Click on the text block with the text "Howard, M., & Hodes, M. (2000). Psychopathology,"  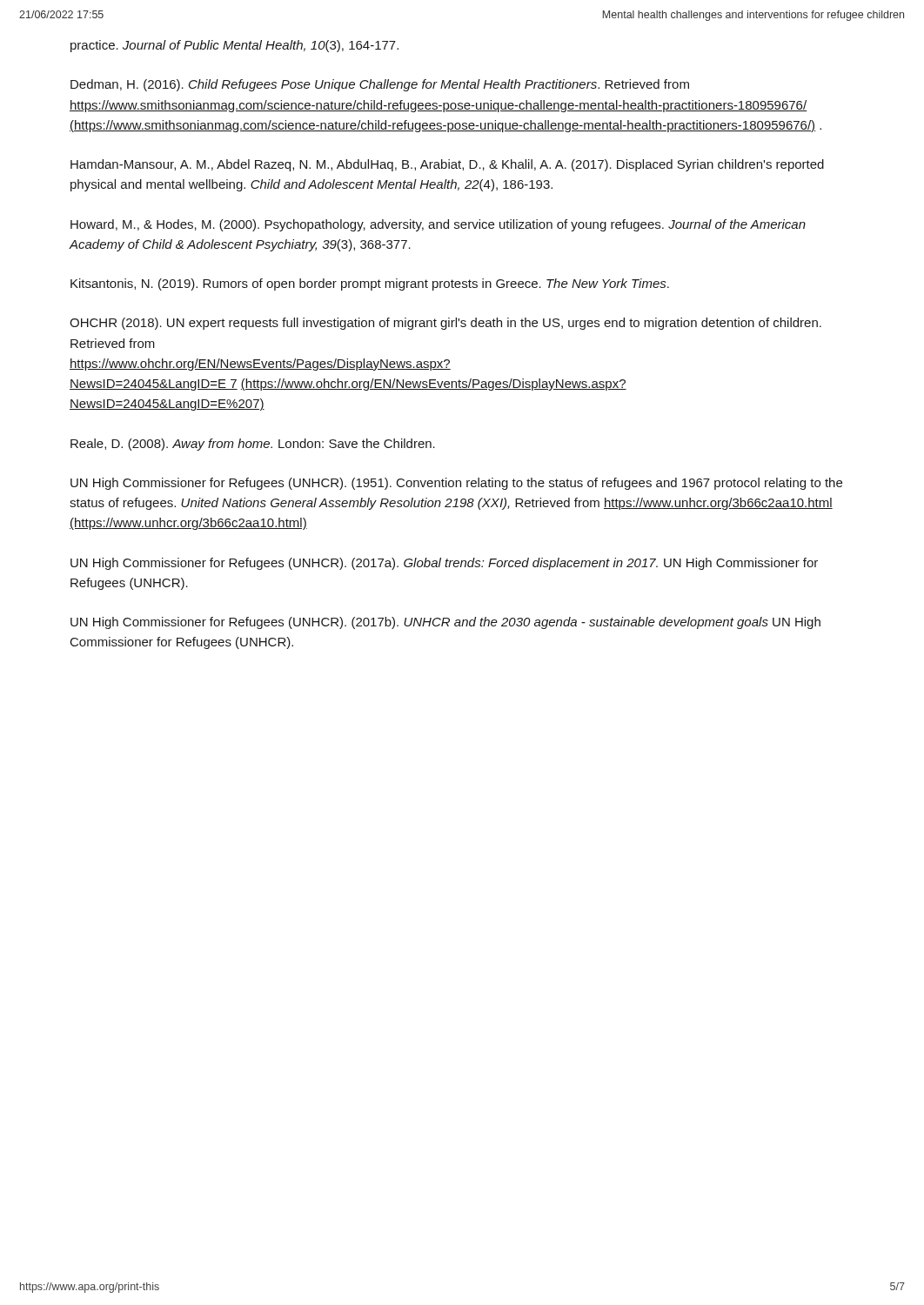[438, 234]
